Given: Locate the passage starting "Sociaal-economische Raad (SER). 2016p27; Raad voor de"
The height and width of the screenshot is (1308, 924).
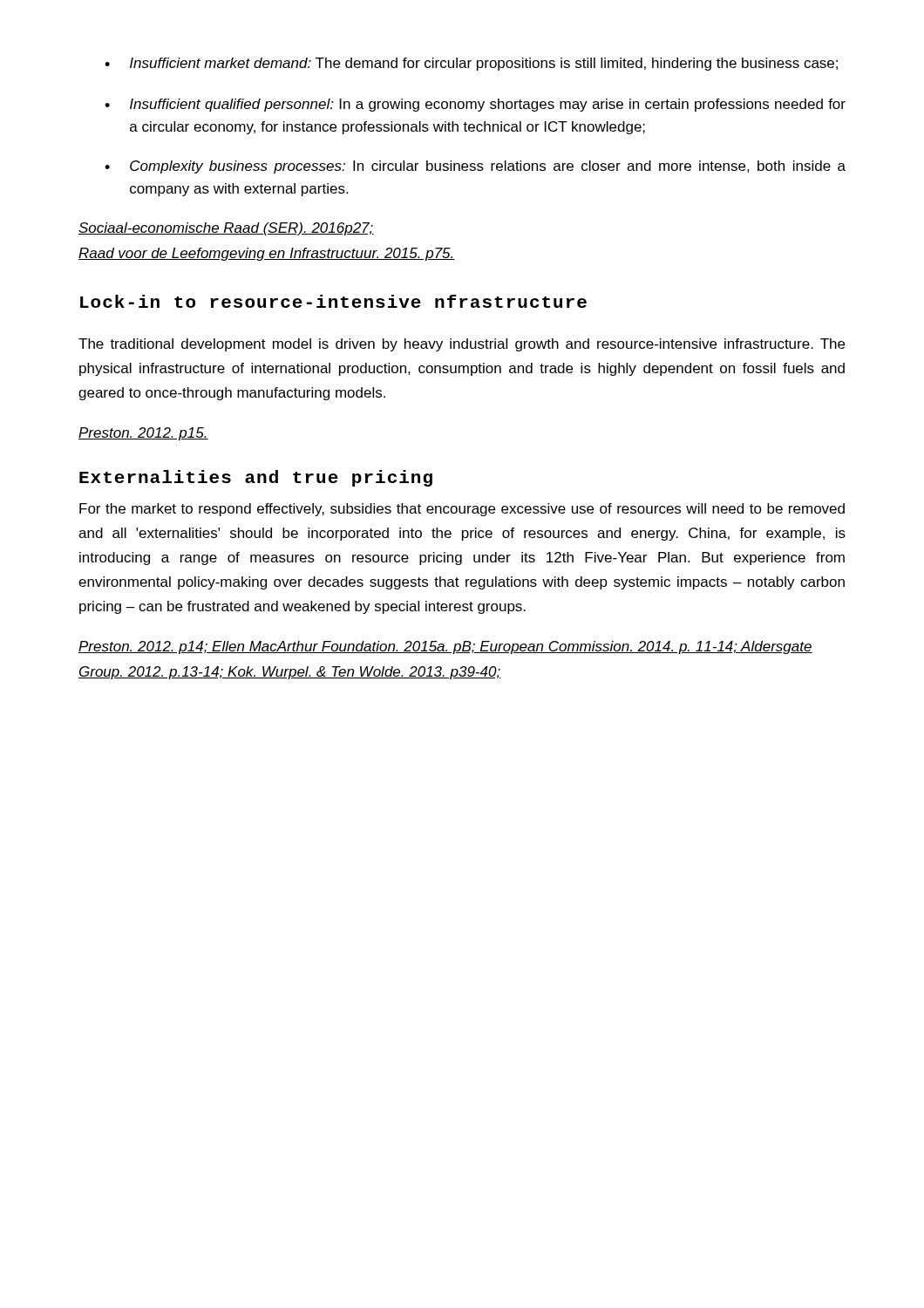Looking at the screenshot, I should click(x=226, y=229).
